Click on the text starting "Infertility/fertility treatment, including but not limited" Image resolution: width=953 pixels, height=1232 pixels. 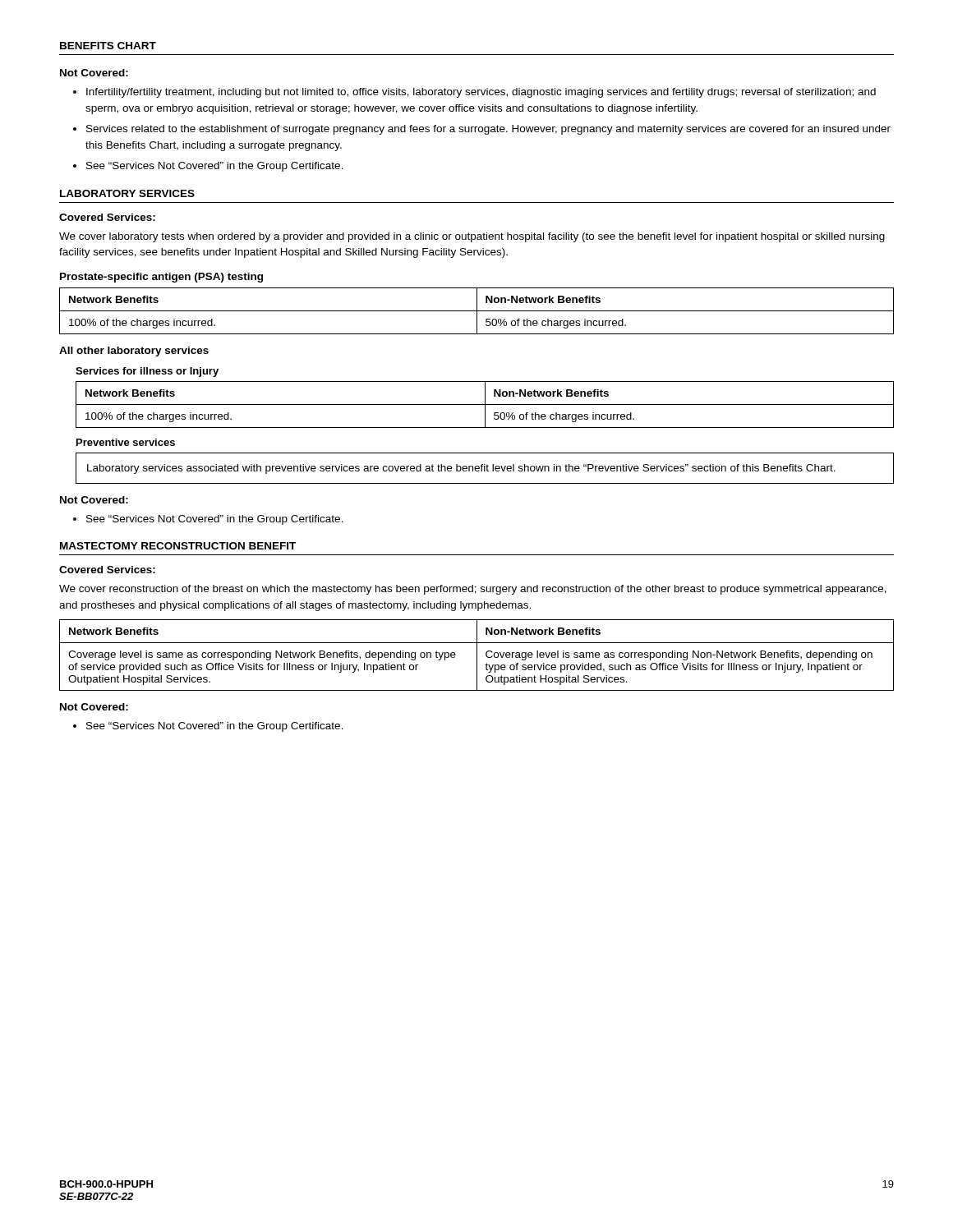[x=481, y=100]
